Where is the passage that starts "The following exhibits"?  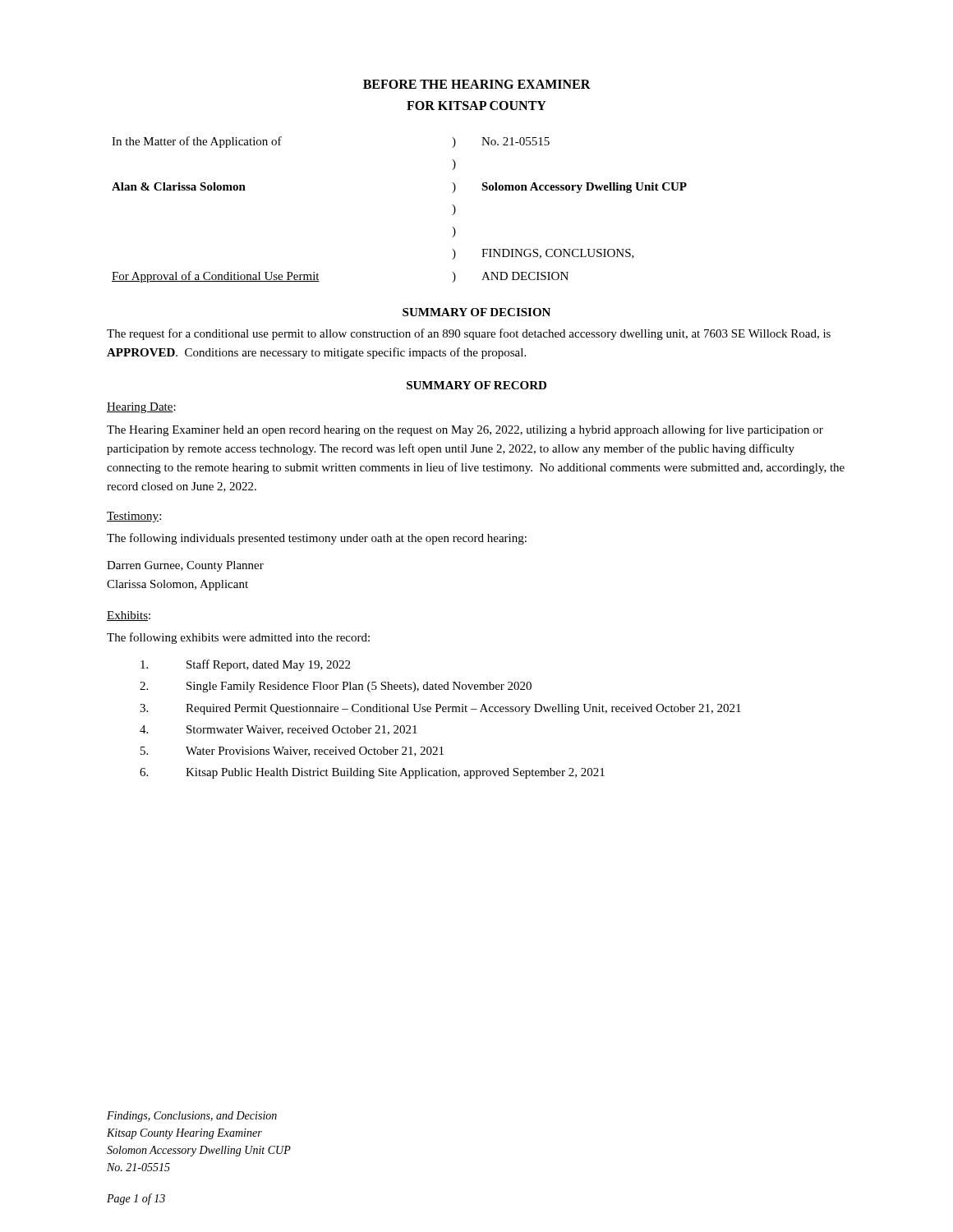point(239,637)
